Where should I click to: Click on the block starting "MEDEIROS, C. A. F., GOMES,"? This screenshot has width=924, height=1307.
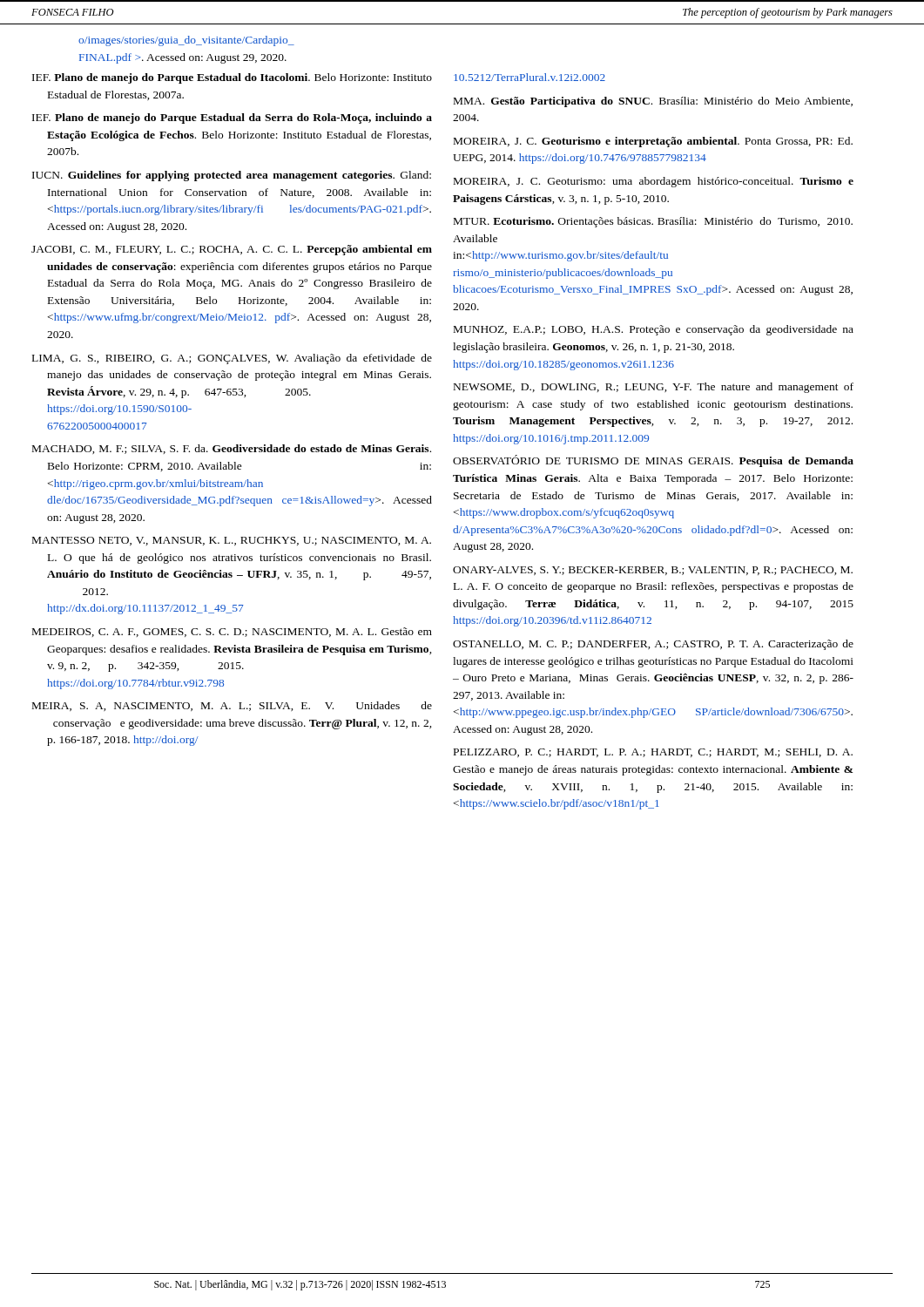(x=232, y=657)
